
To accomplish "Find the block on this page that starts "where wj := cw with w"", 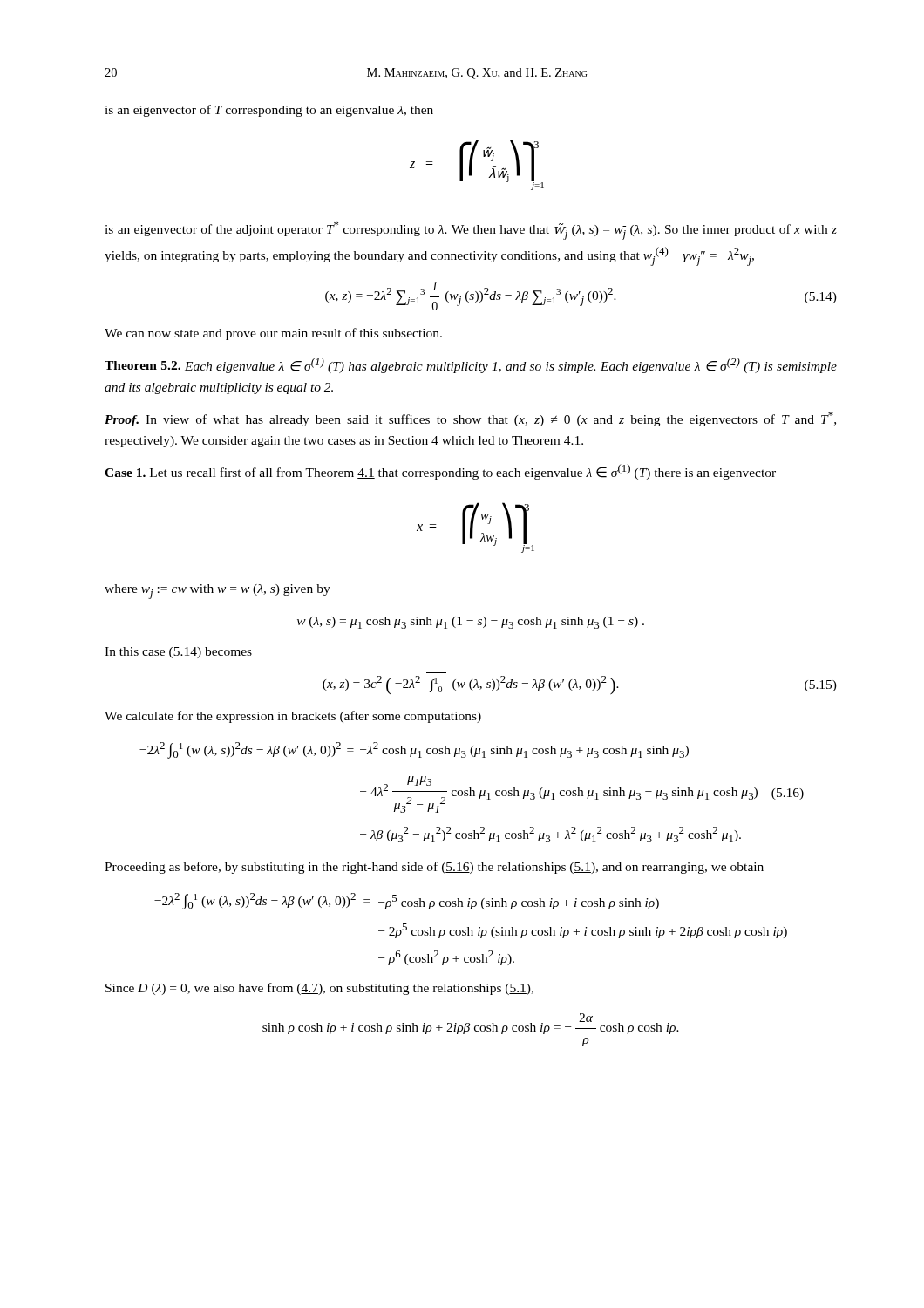I will point(217,592).
